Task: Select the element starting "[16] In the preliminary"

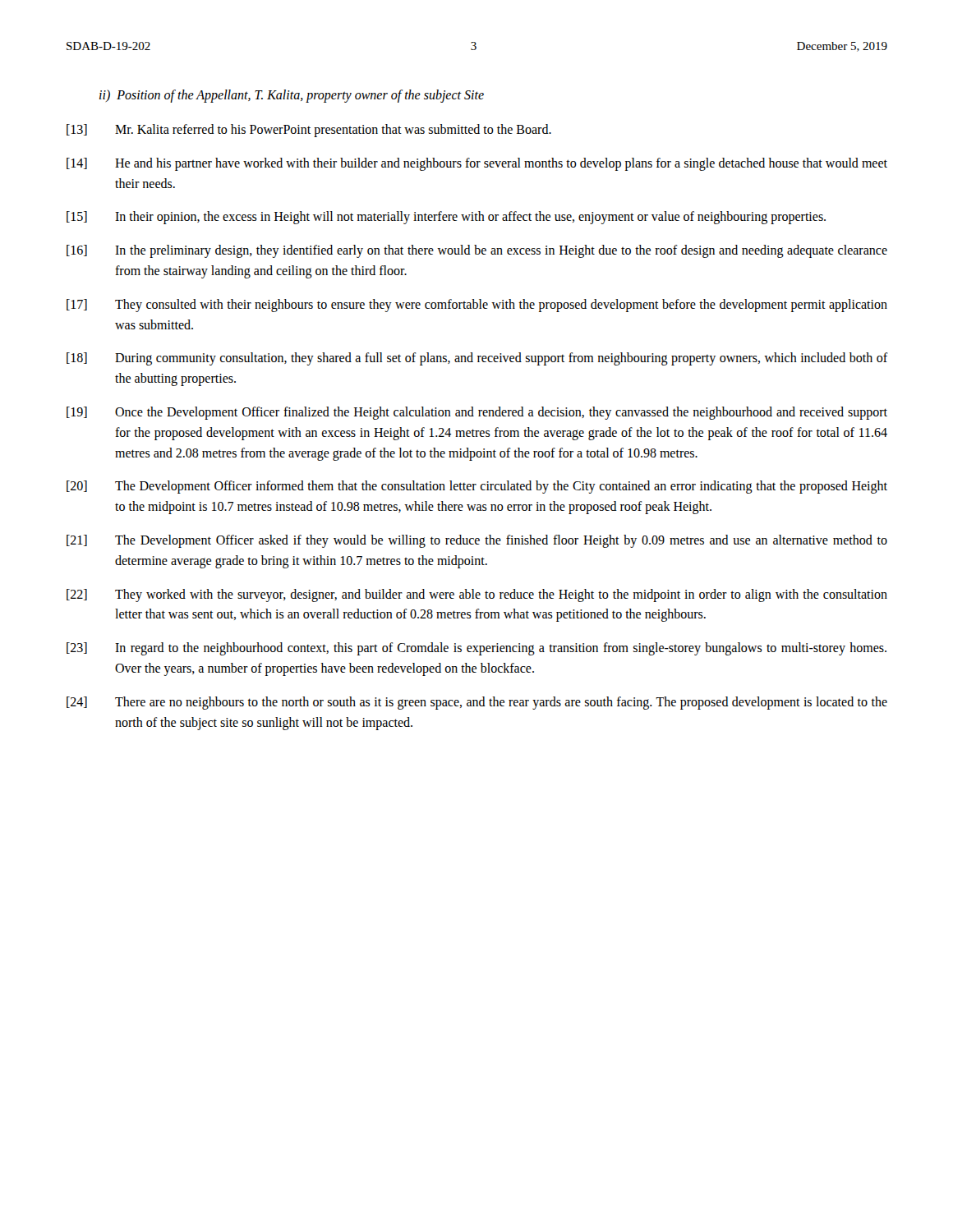Action: pos(476,261)
